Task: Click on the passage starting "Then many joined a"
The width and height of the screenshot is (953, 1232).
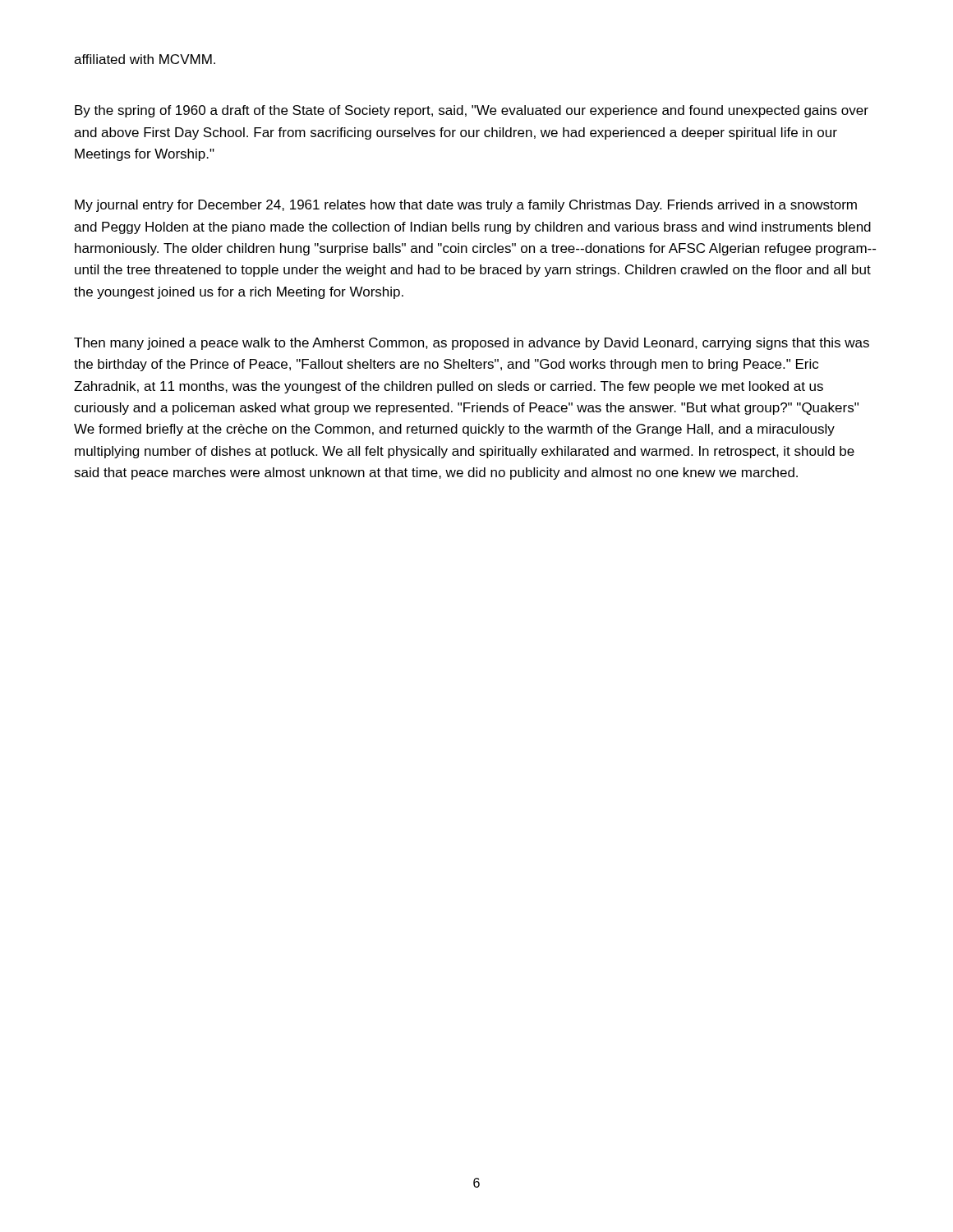Action: coord(472,408)
